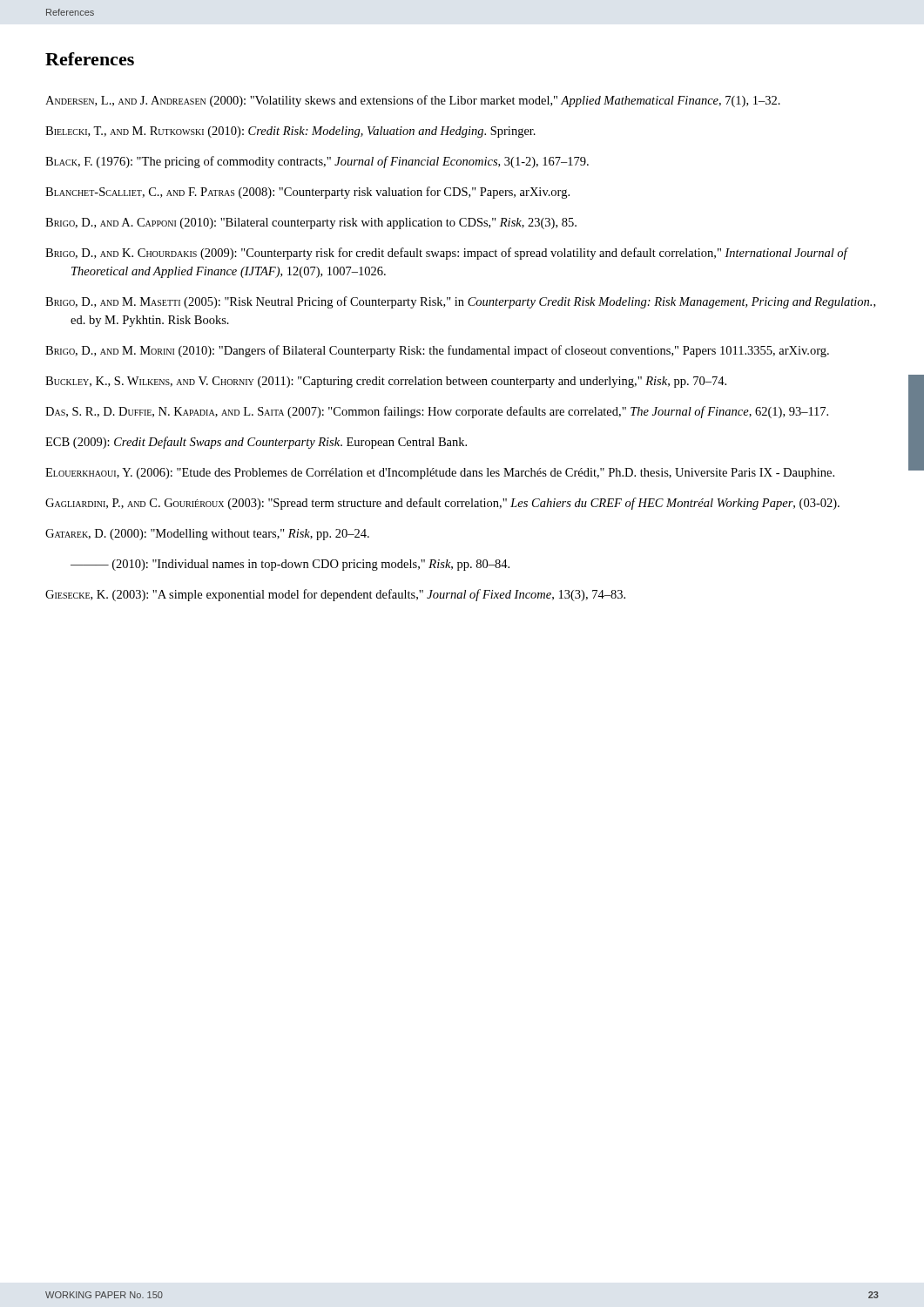This screenshot has height=1307, width=924.
Task: Find the list item containing "Buckley, K., S. Wilkens,"
Action: 386,381
